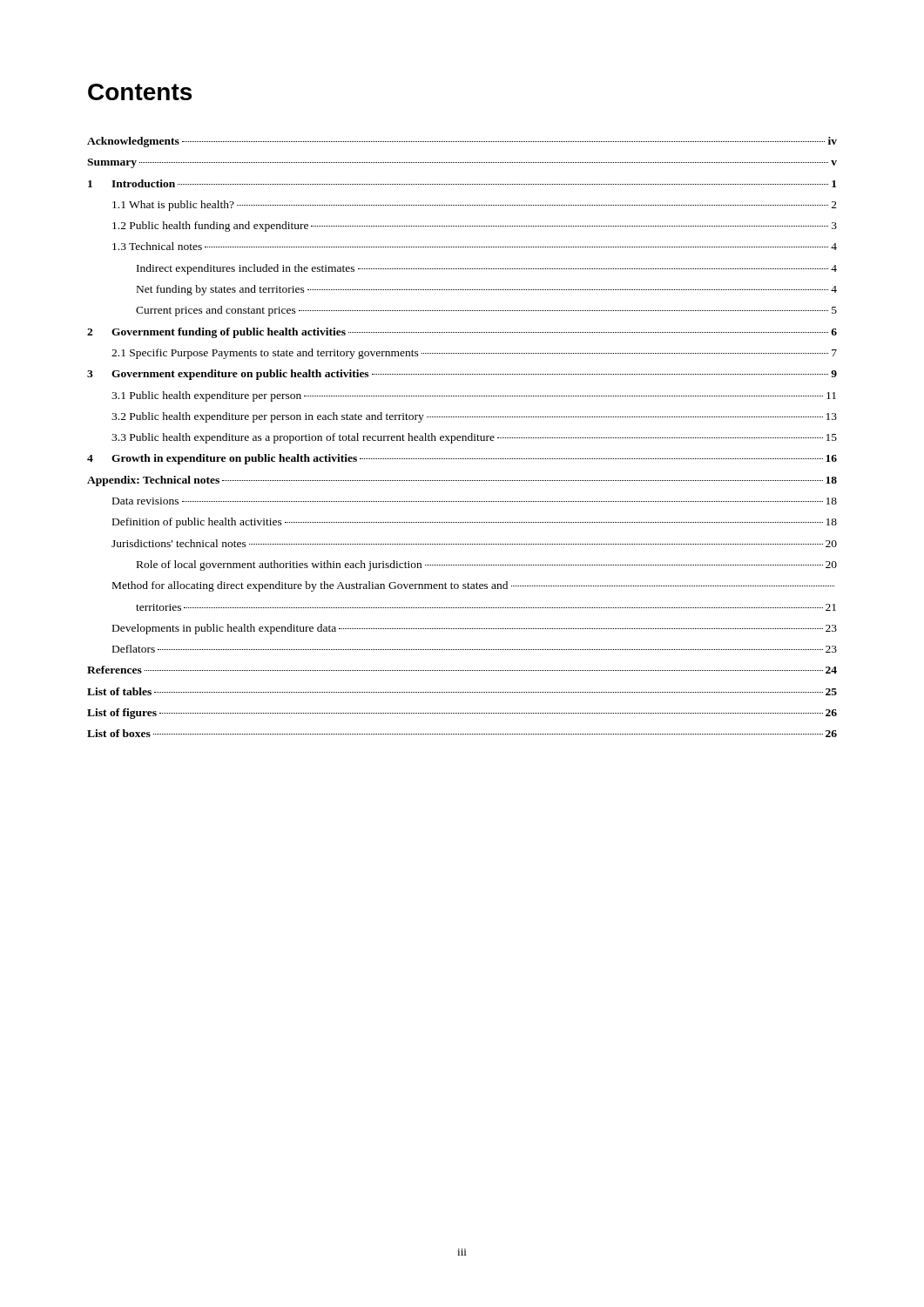Click on the list item that says "Developments in public health"
The width and height of the screenshot is (924, 1307).
pyautogui.click(x=474, y=628)
